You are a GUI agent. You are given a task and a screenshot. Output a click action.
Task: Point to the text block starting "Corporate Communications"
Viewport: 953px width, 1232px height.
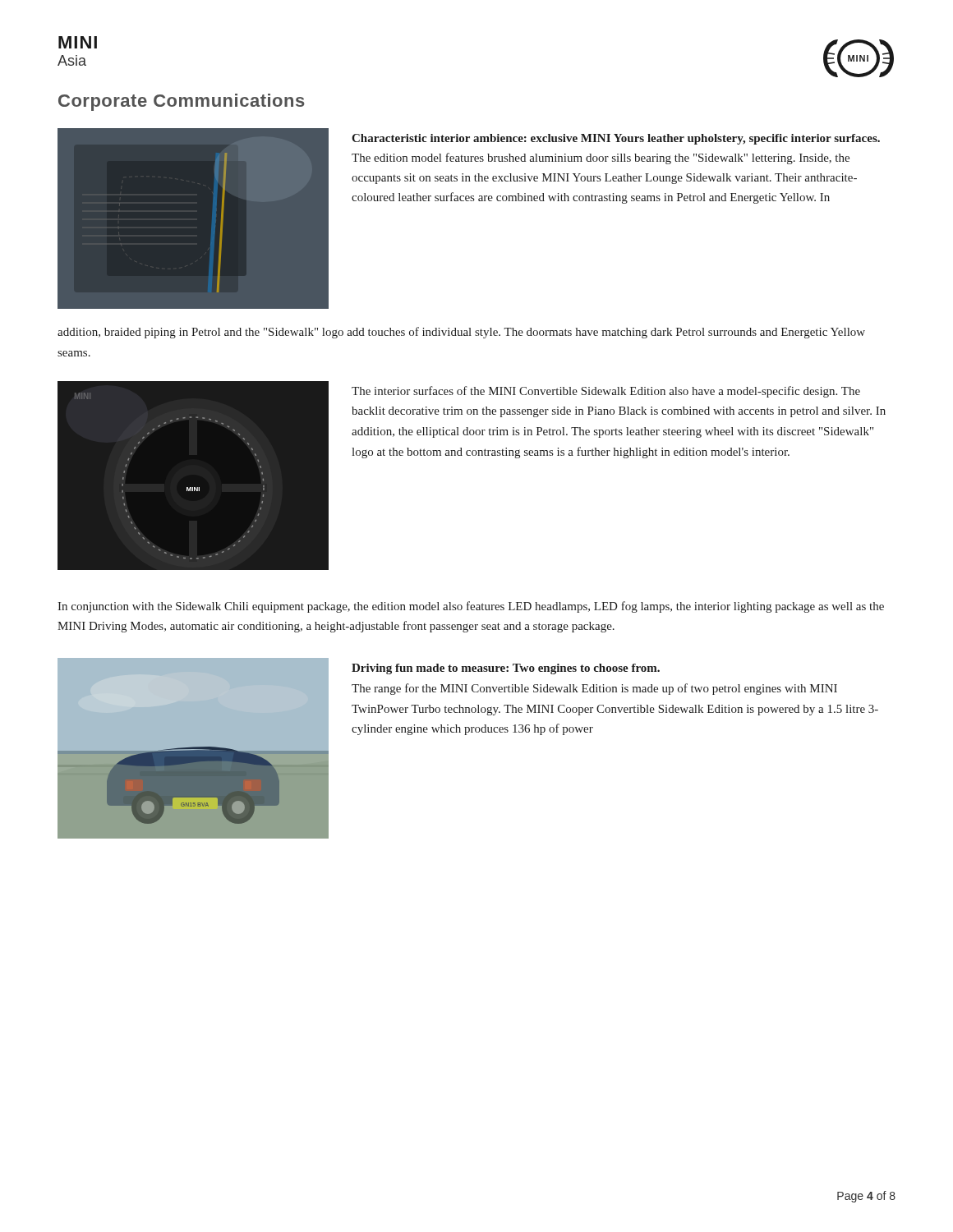click(x=181, y=101)
